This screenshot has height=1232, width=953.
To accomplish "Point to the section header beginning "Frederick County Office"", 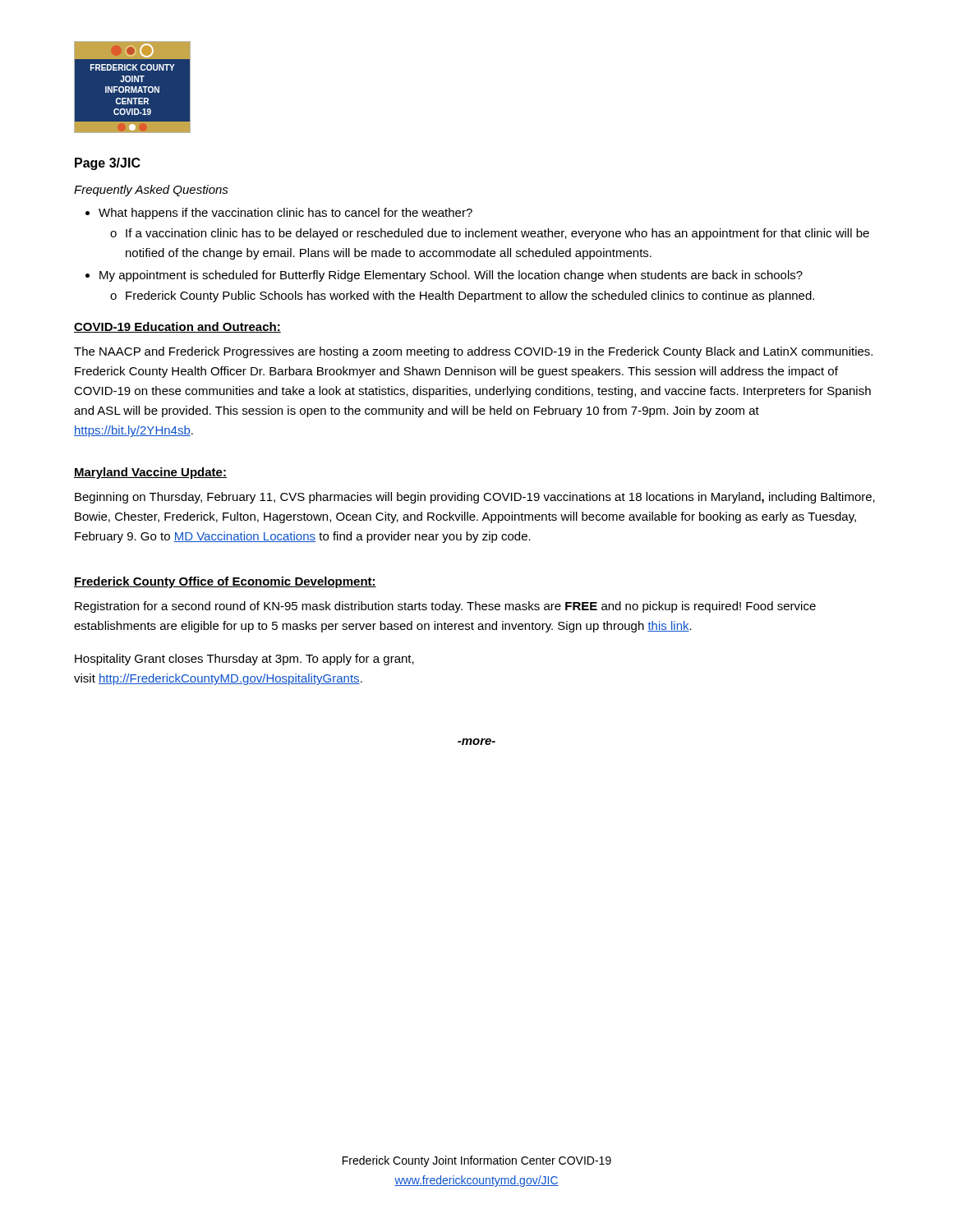I will (x=225, y=581).
